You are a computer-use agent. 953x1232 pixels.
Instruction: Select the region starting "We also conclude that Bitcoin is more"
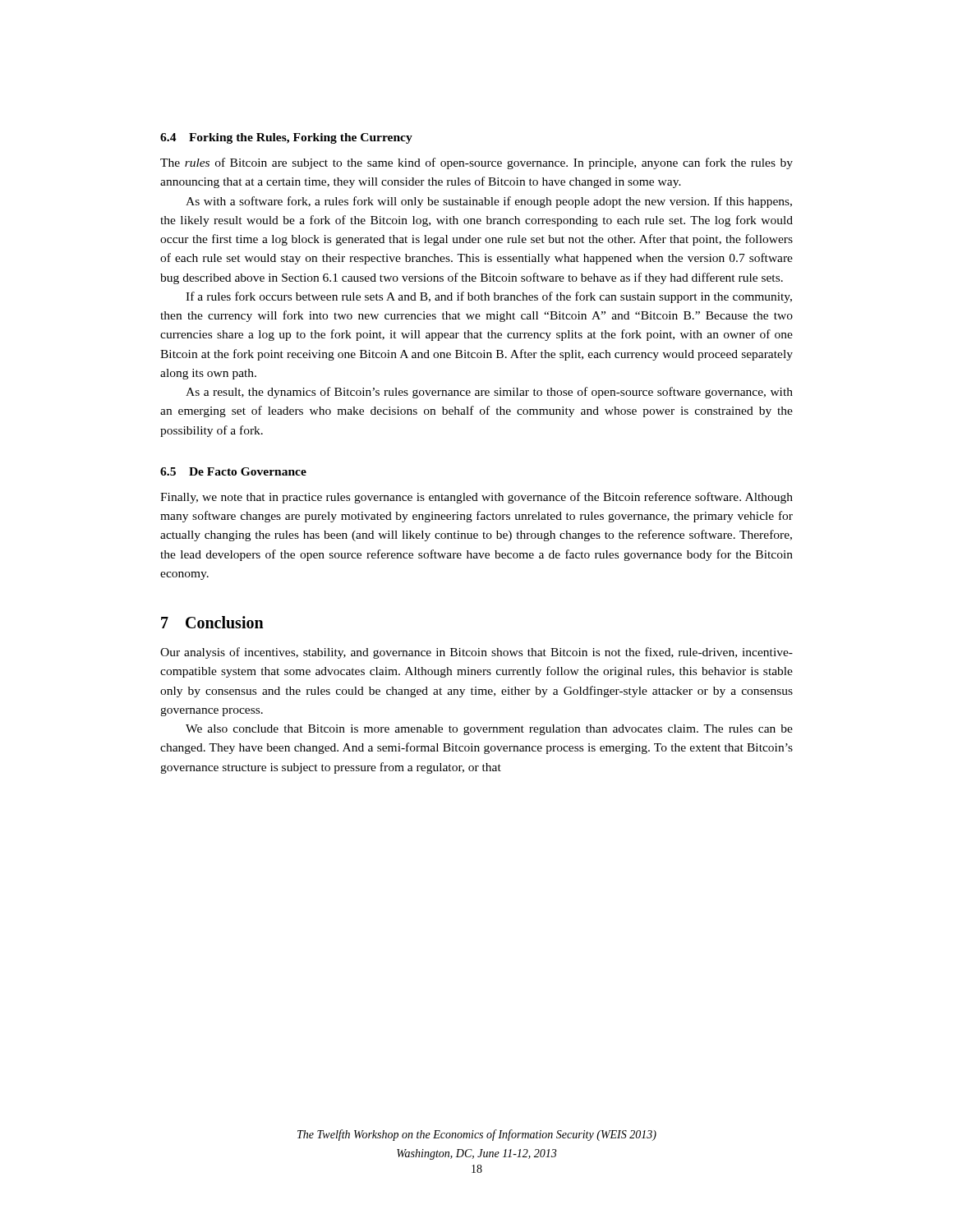476,747
